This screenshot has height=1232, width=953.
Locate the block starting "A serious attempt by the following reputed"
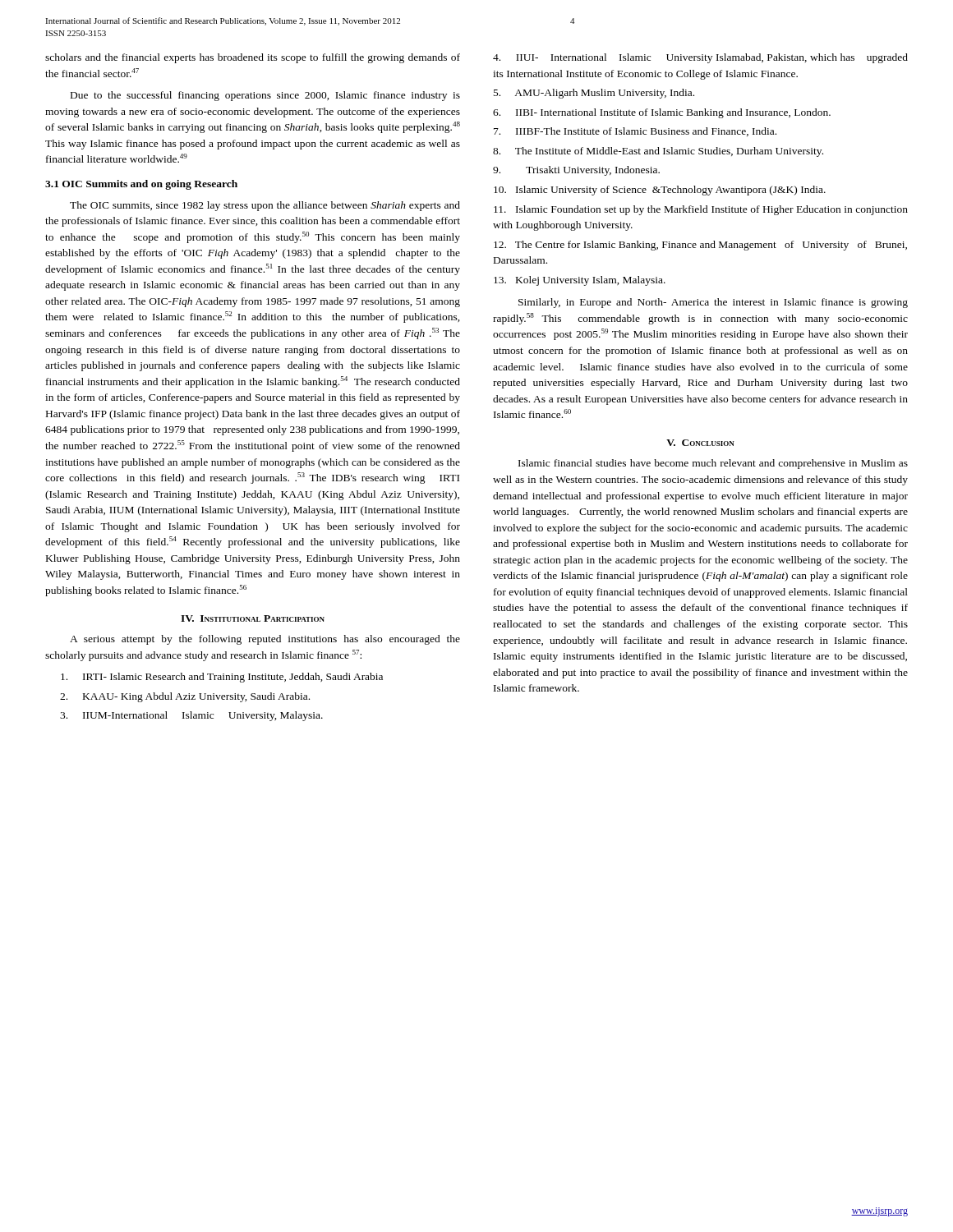pyautogui.click(x=253, y=647)
